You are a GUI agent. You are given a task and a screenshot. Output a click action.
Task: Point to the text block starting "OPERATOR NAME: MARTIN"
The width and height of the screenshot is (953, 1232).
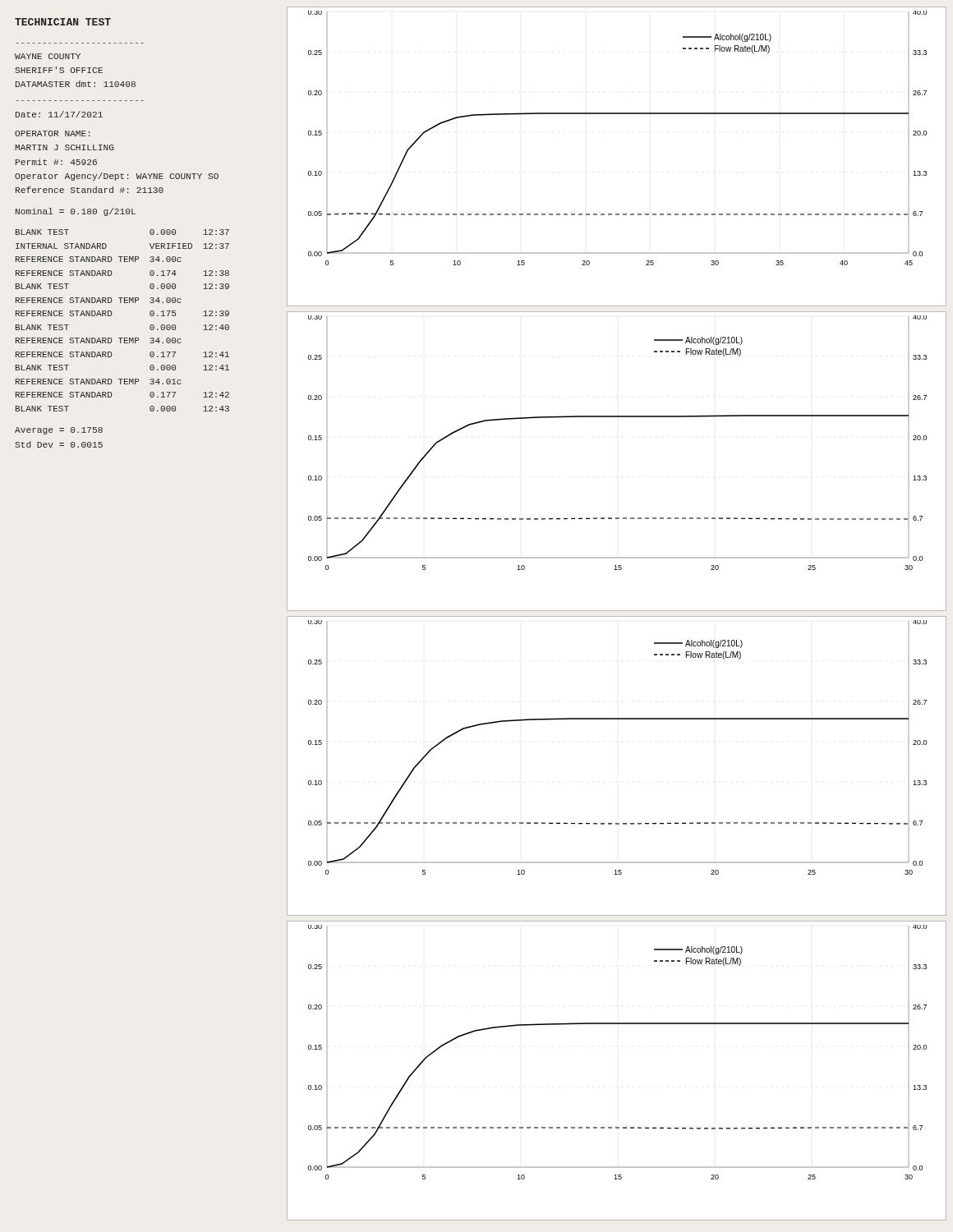point(117,162)
